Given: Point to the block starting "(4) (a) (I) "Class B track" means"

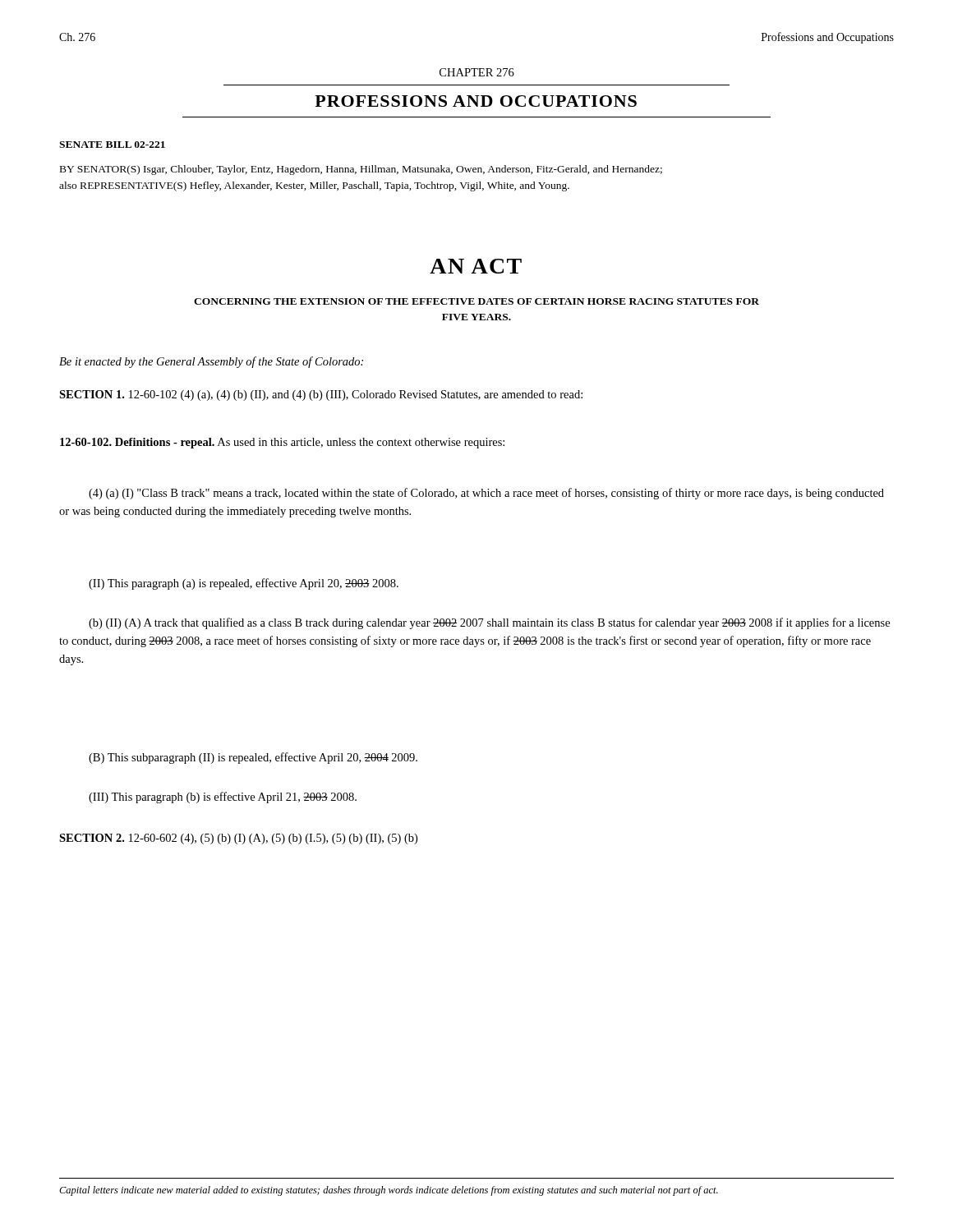Looking at the screenshot, I should [476, 502].
